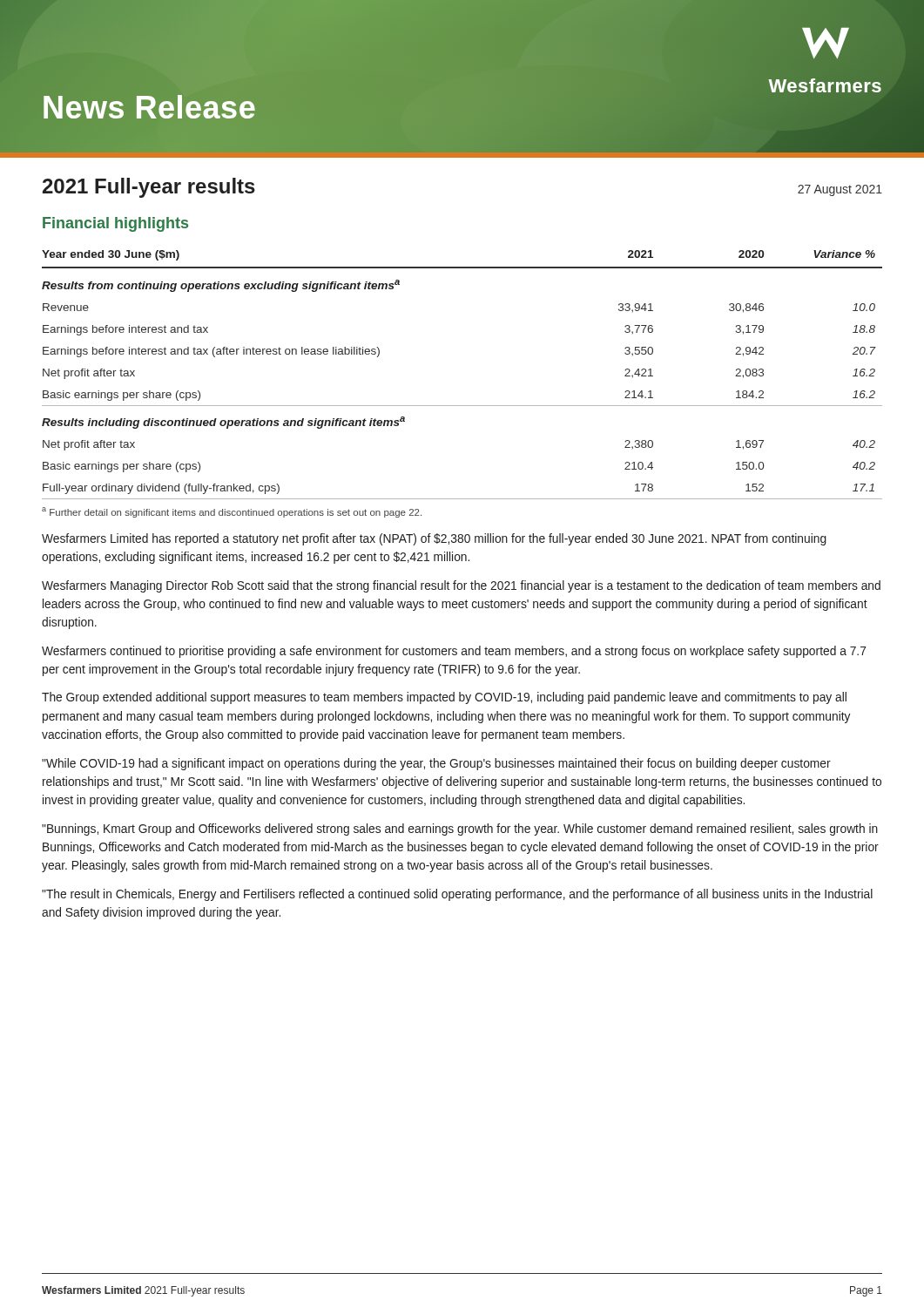
Task: Select the section header that says "Financial highlights"
Action: coord(115,223)
